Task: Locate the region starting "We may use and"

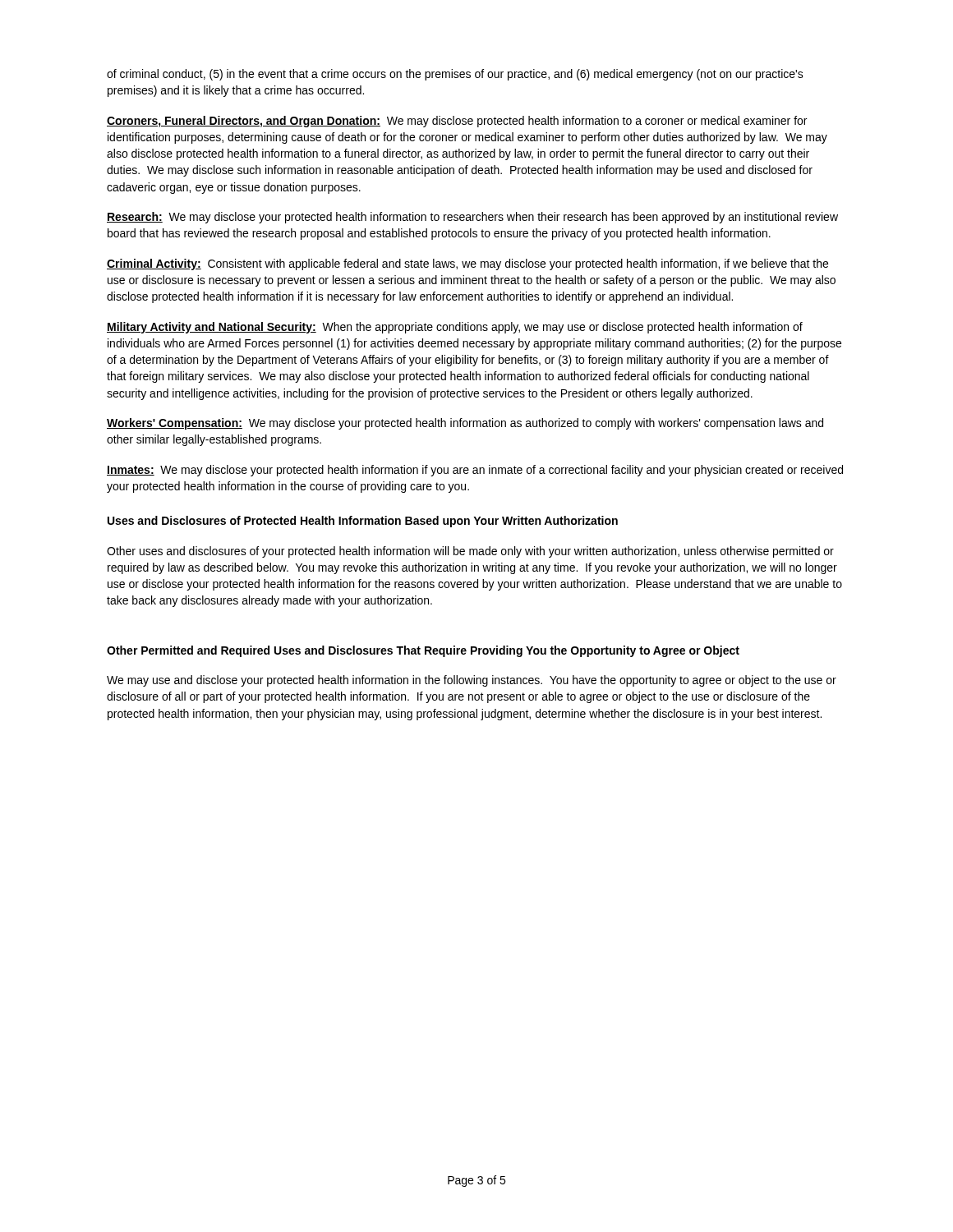Action: tap(471, 697)
